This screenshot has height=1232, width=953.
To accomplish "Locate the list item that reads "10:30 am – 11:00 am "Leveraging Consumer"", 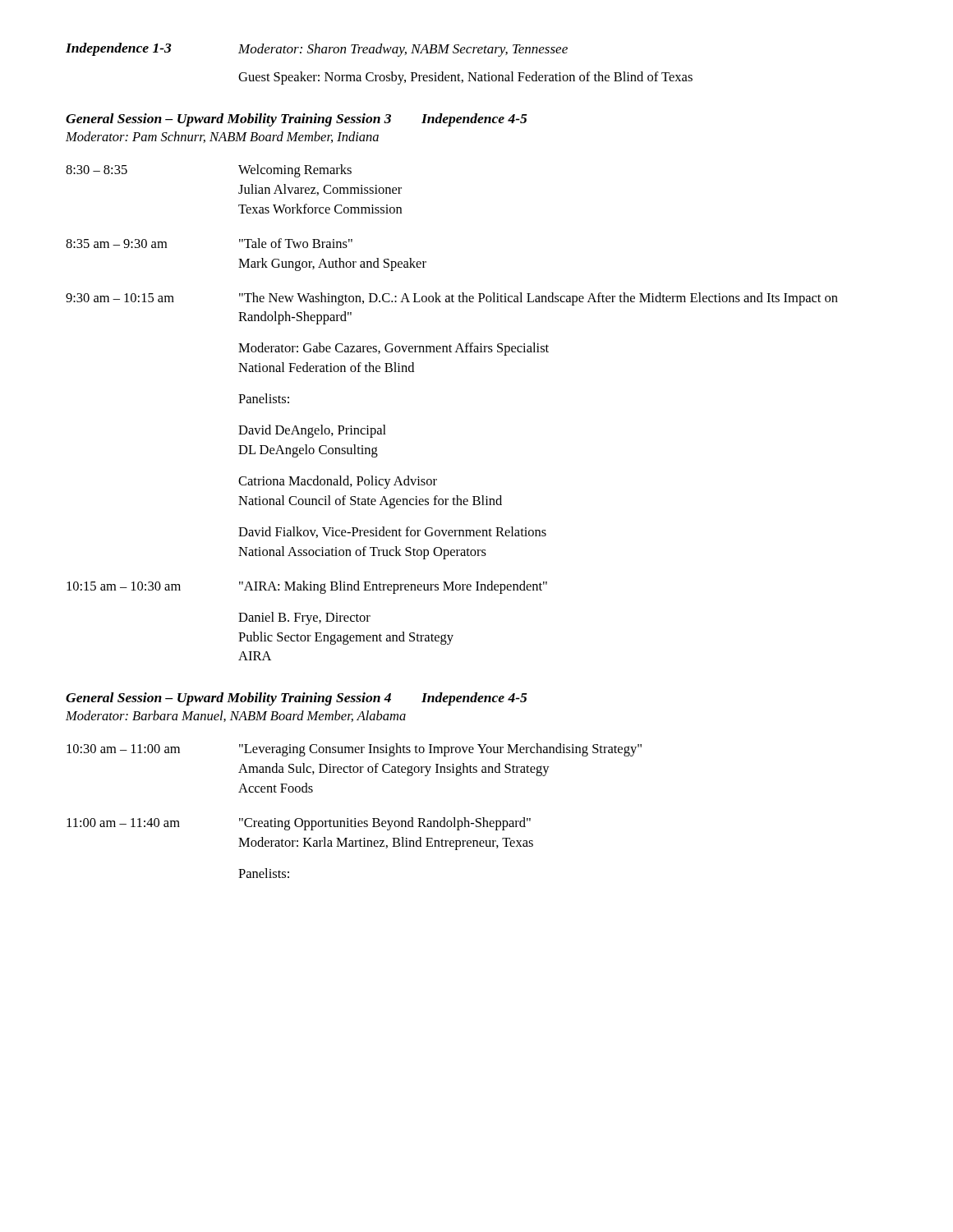I will (476, 769).
